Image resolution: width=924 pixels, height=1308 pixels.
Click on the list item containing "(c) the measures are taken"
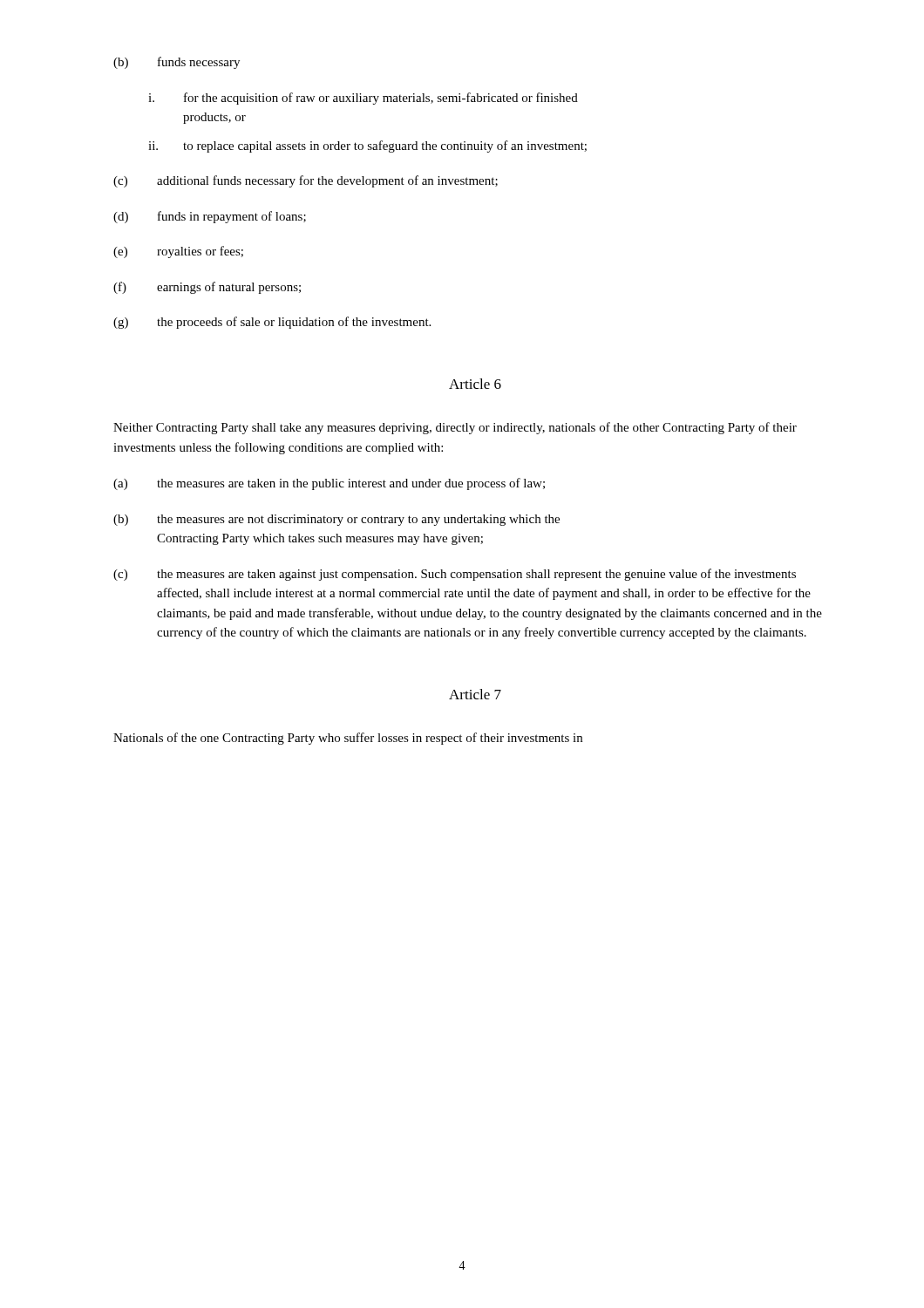coord(475,603)
